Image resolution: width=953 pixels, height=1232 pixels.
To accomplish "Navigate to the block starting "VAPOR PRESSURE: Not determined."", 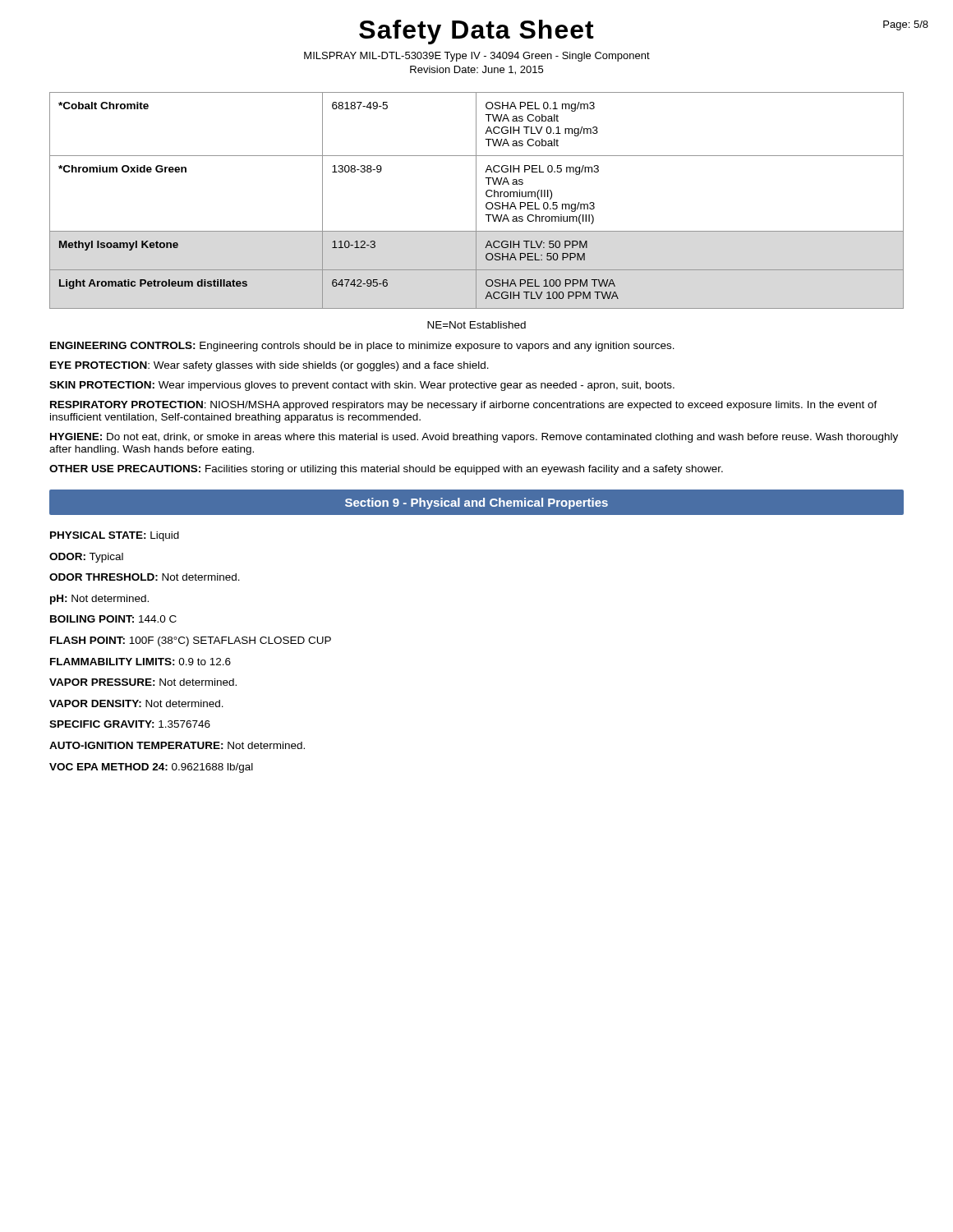I will tap(143, 682).
